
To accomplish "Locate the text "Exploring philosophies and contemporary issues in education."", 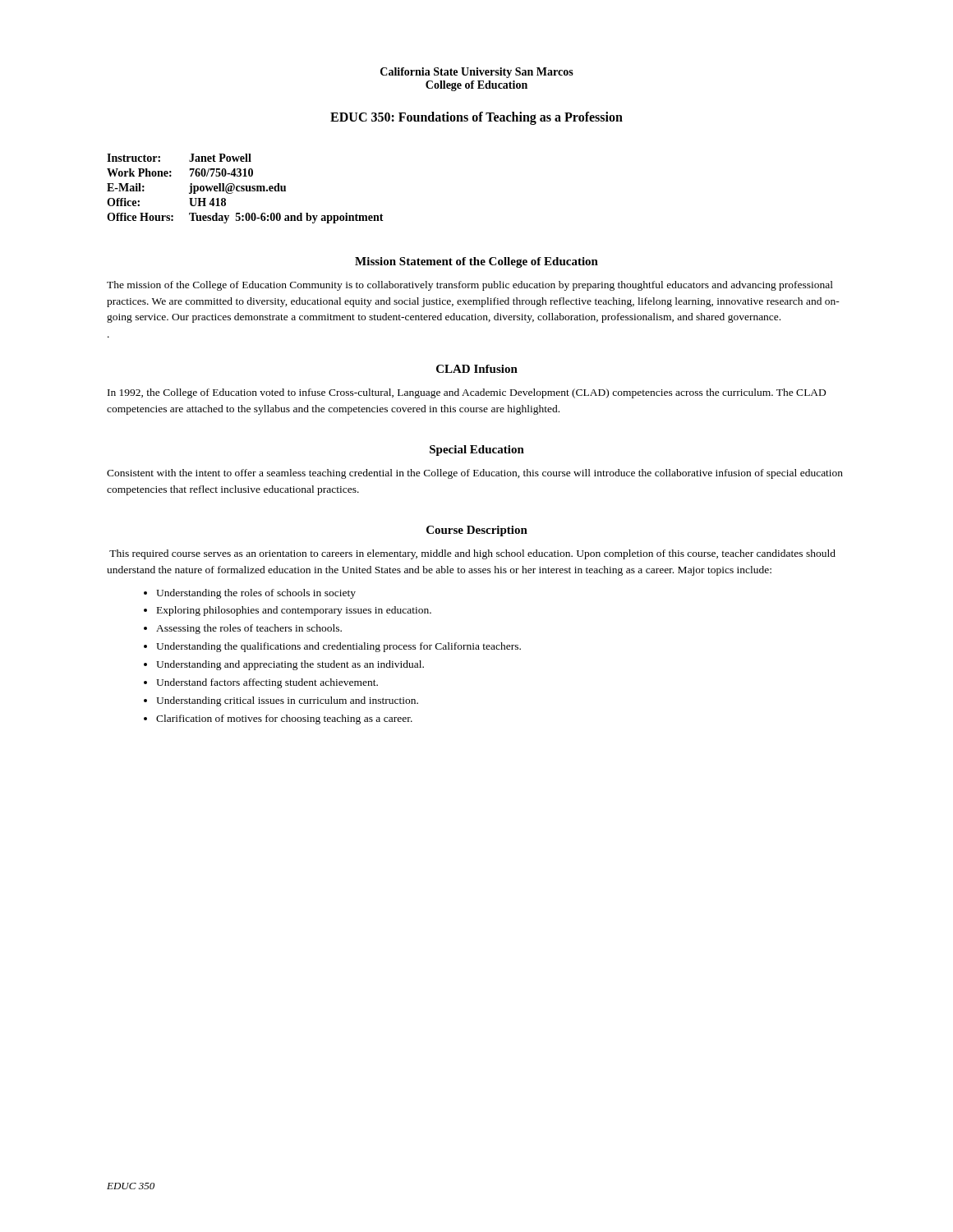I will click(x=294, y=610).
